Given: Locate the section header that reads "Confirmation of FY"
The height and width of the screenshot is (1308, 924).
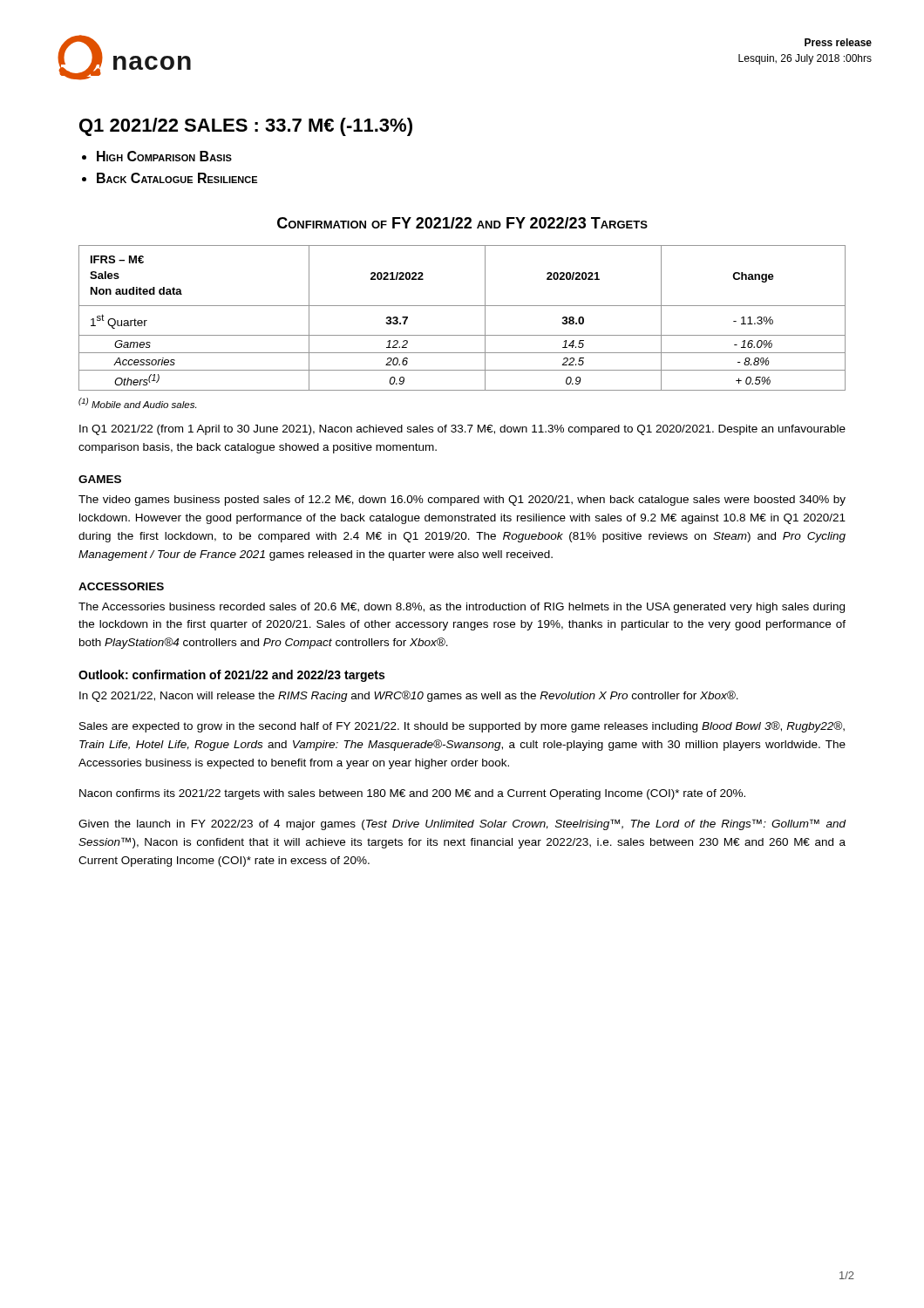Looking at the screenshot, I should 462,223.
